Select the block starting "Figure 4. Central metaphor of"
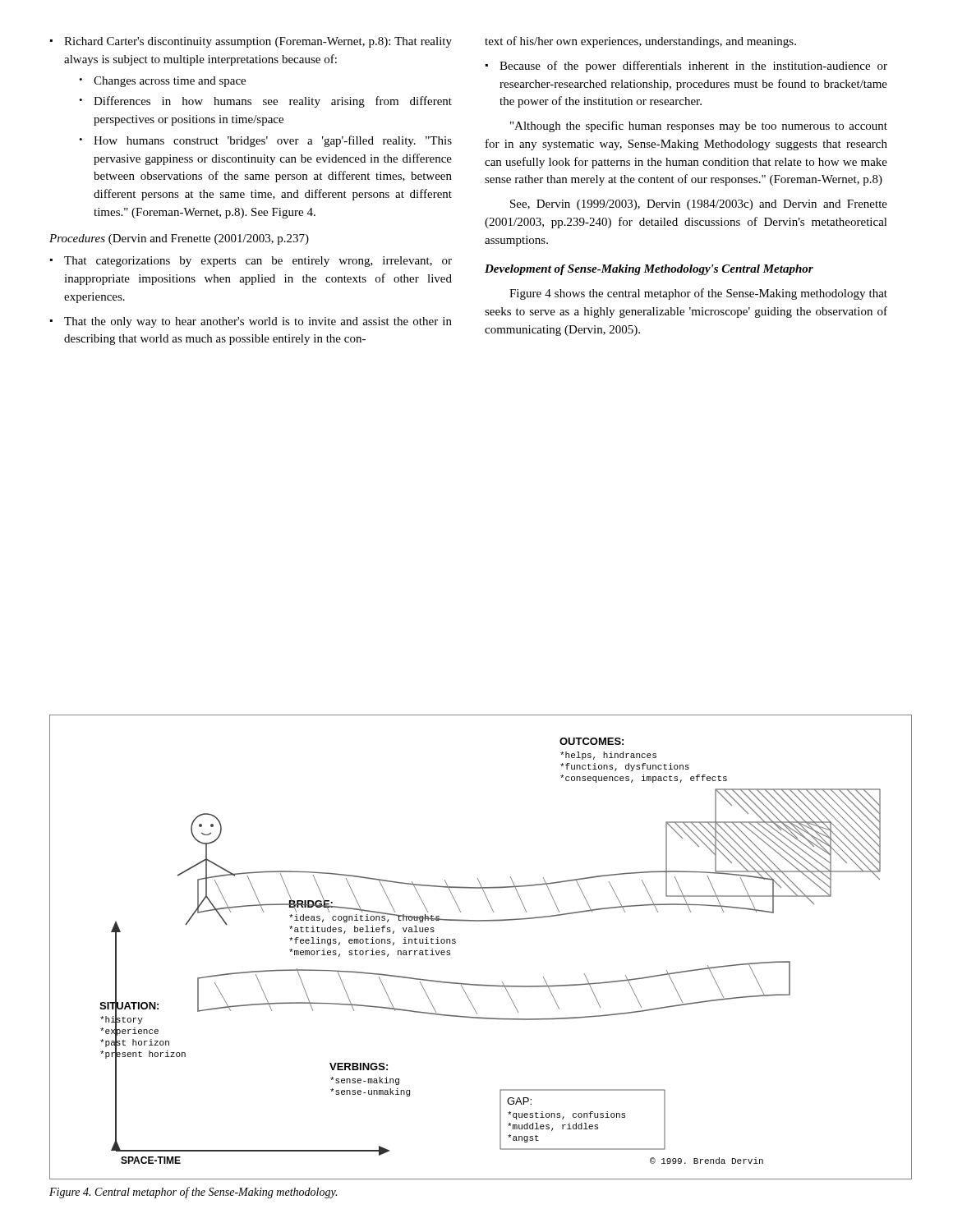The image size is (953, 1232). [x=194, y=1192]
